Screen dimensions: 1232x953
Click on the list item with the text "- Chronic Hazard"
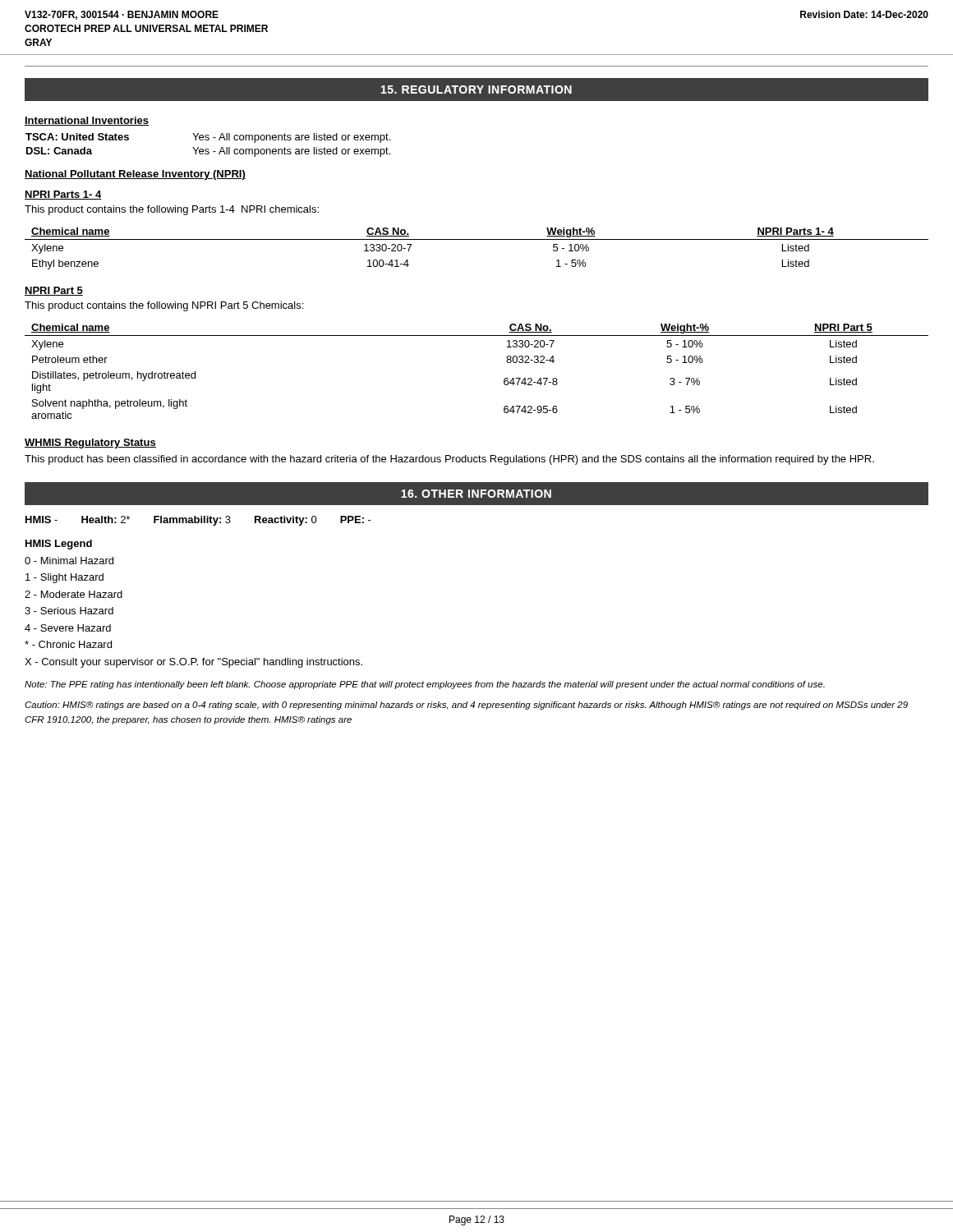pos(69,644)
